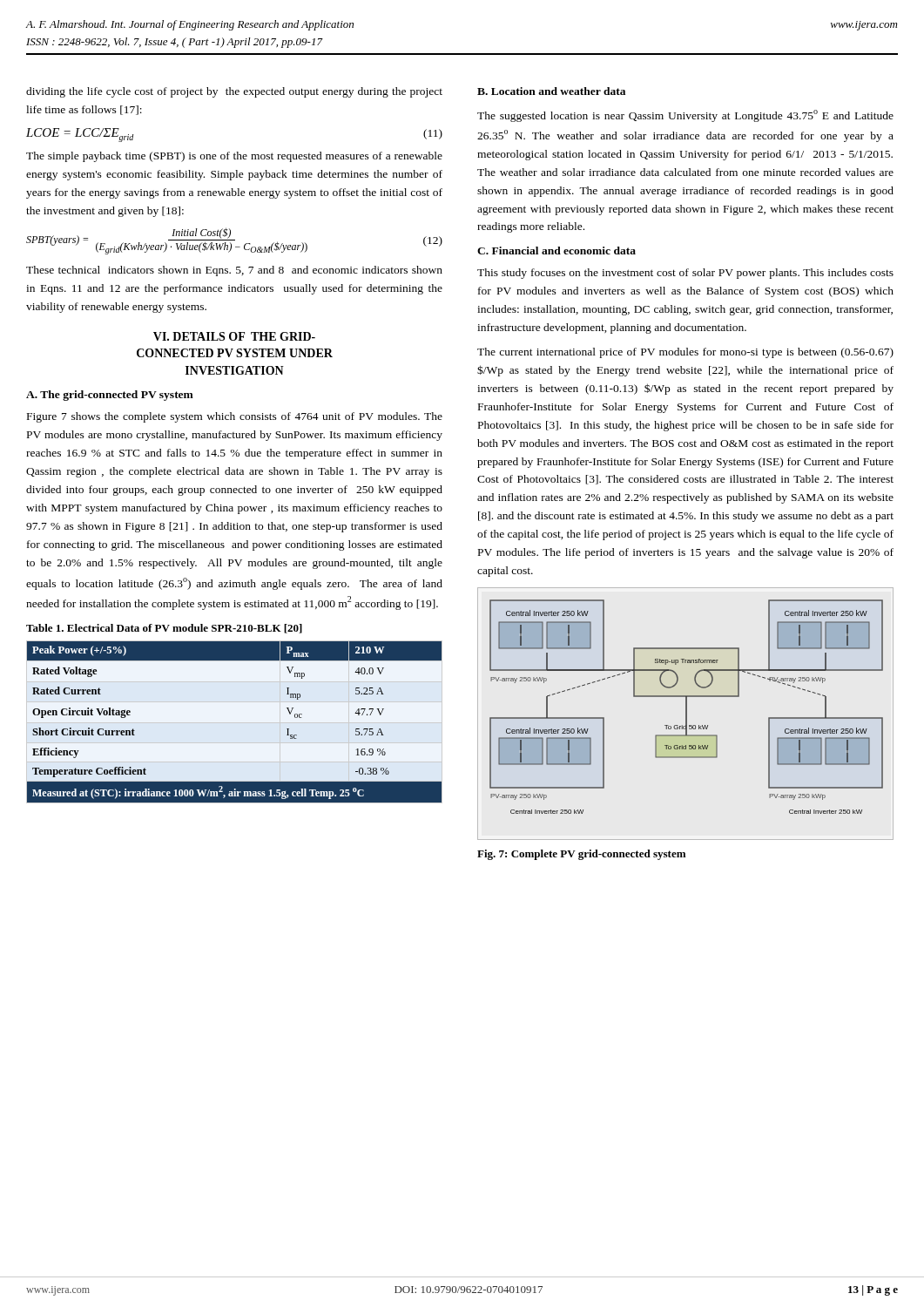Locate the element starting "Table 1. Electrical Data"
Screen dimensions: 1307x924
(234, 628)
